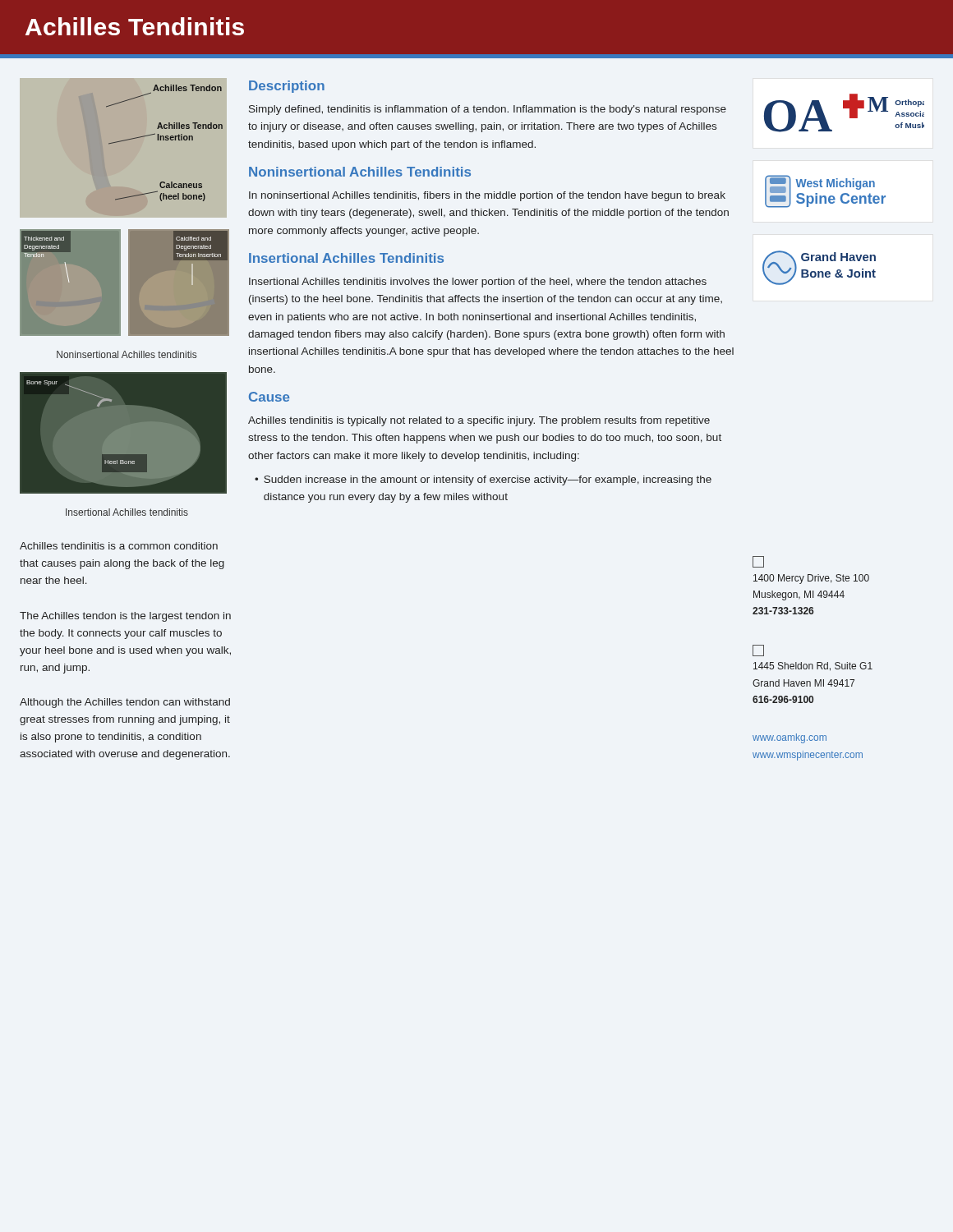The image size is (953, 1232).
Task: Locate the illustration
Action: pos(127,148)
